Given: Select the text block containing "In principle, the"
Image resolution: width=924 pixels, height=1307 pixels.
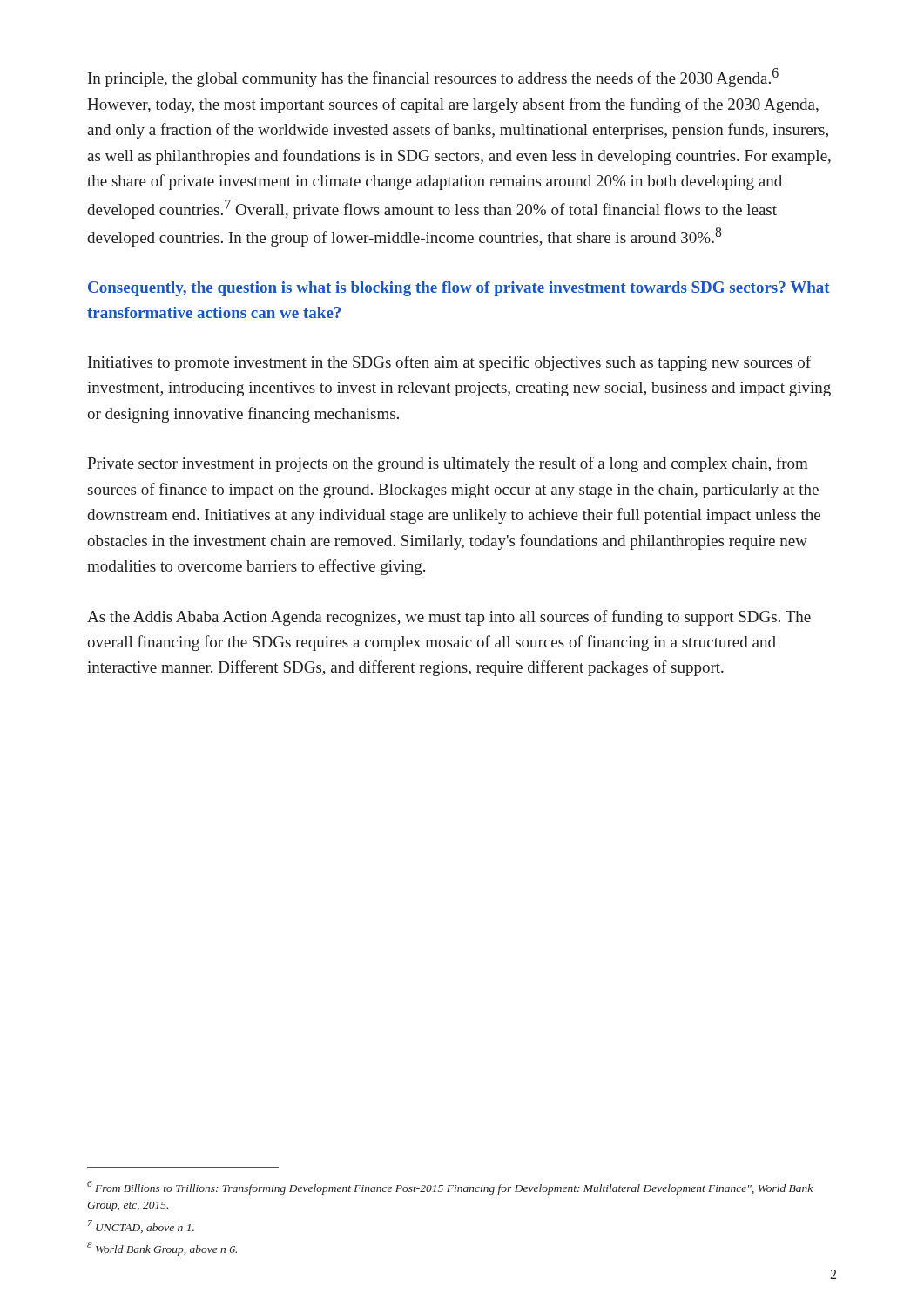Looking at the screenshot, I should [x=459, y=156].
